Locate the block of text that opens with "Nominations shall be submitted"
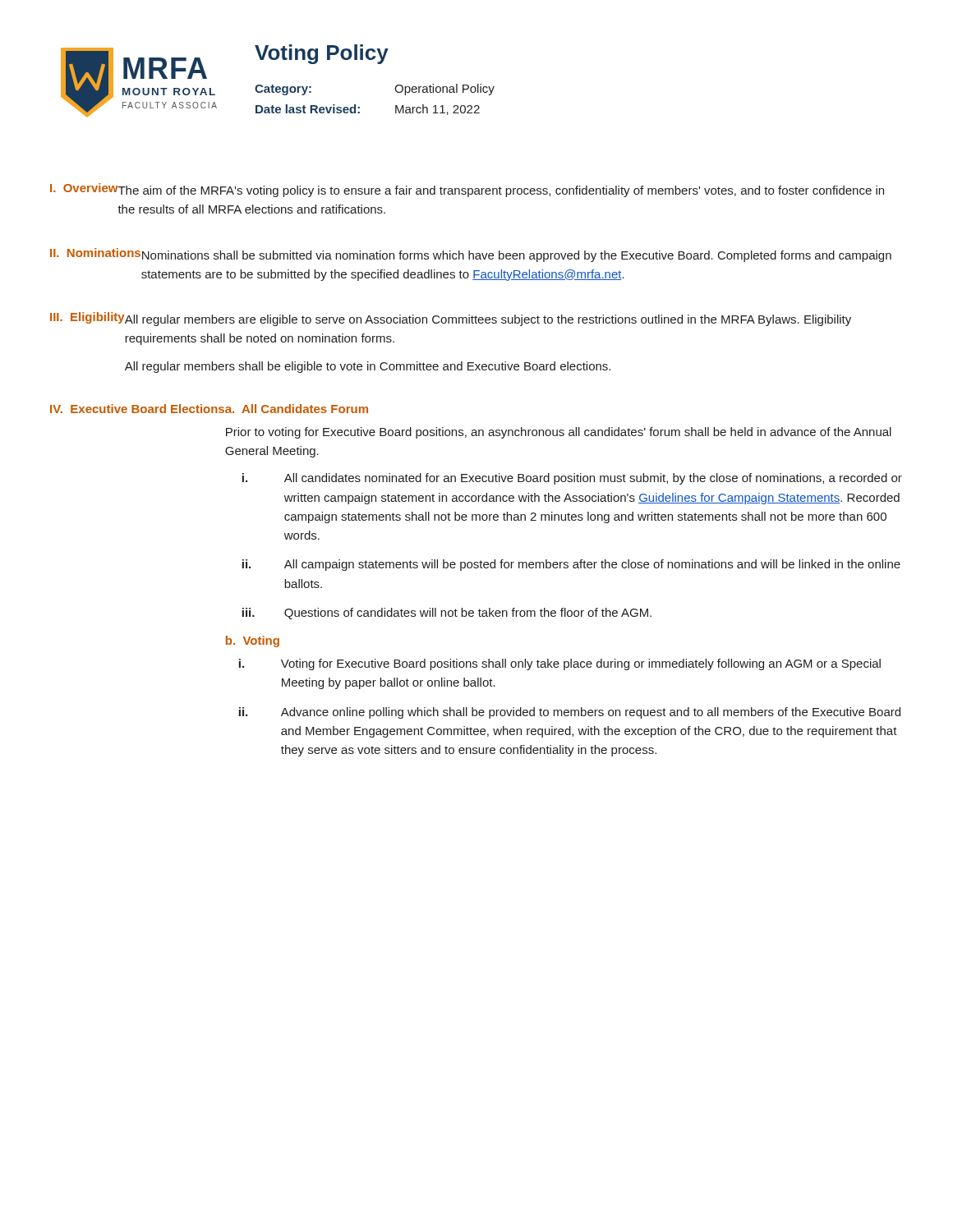The width and height of the screenshot is (953, 1232). [516, 264]
